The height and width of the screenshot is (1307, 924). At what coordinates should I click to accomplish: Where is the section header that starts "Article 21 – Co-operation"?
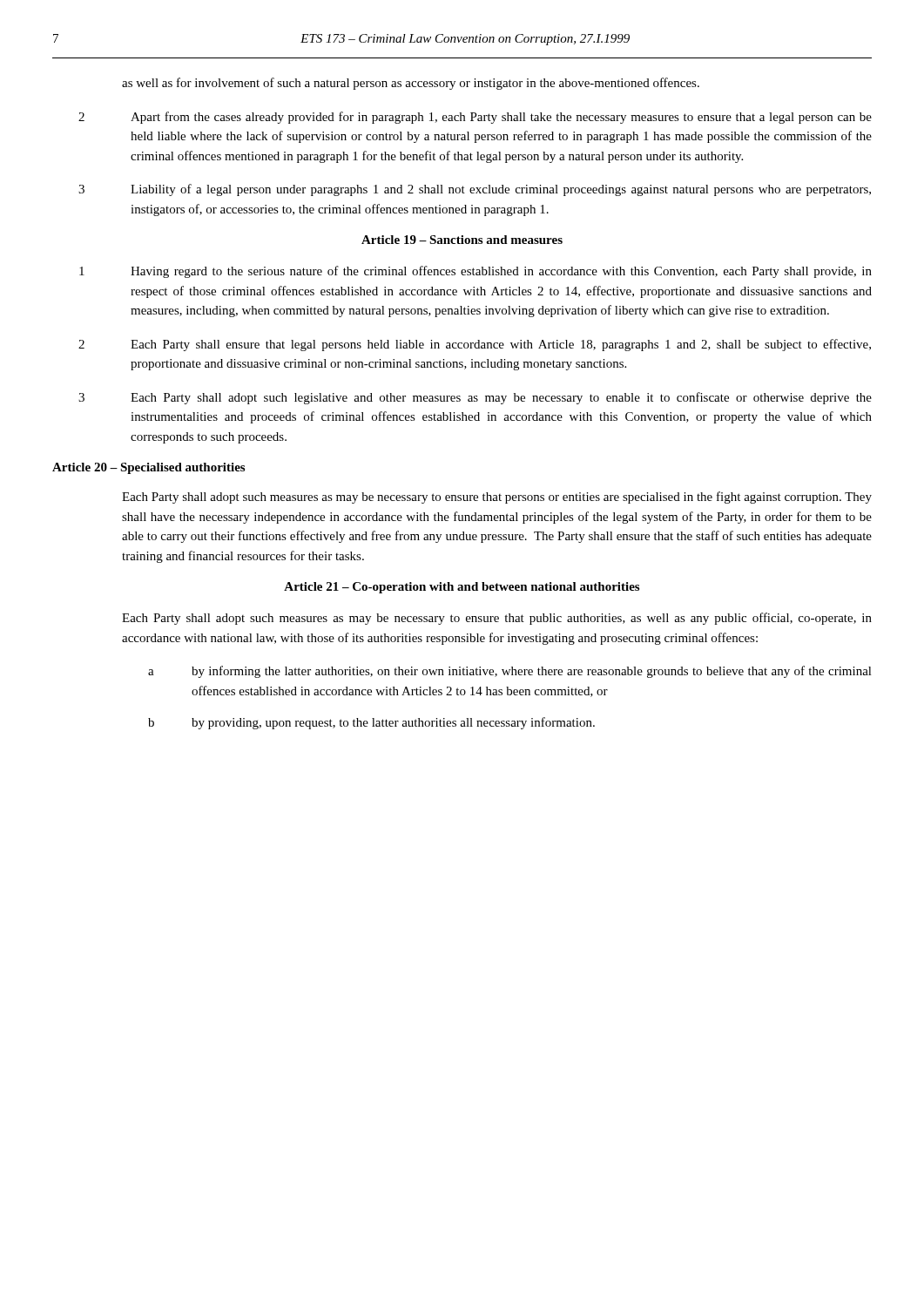(x=462, y=586)
